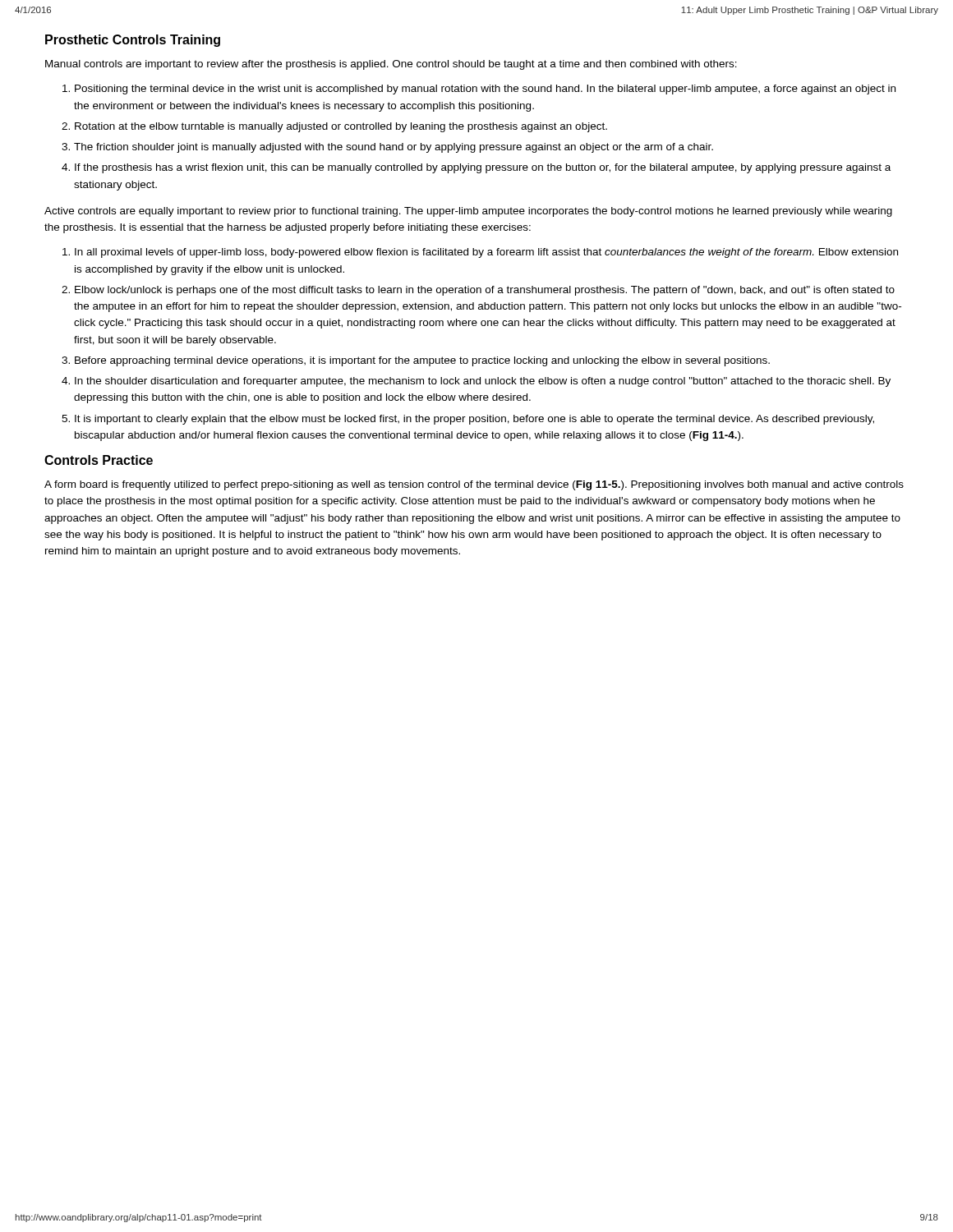Select the element starting "If the prosthesis has"
The height and width of the screenshot is (1232, 953).
click(x=482, y=176)
